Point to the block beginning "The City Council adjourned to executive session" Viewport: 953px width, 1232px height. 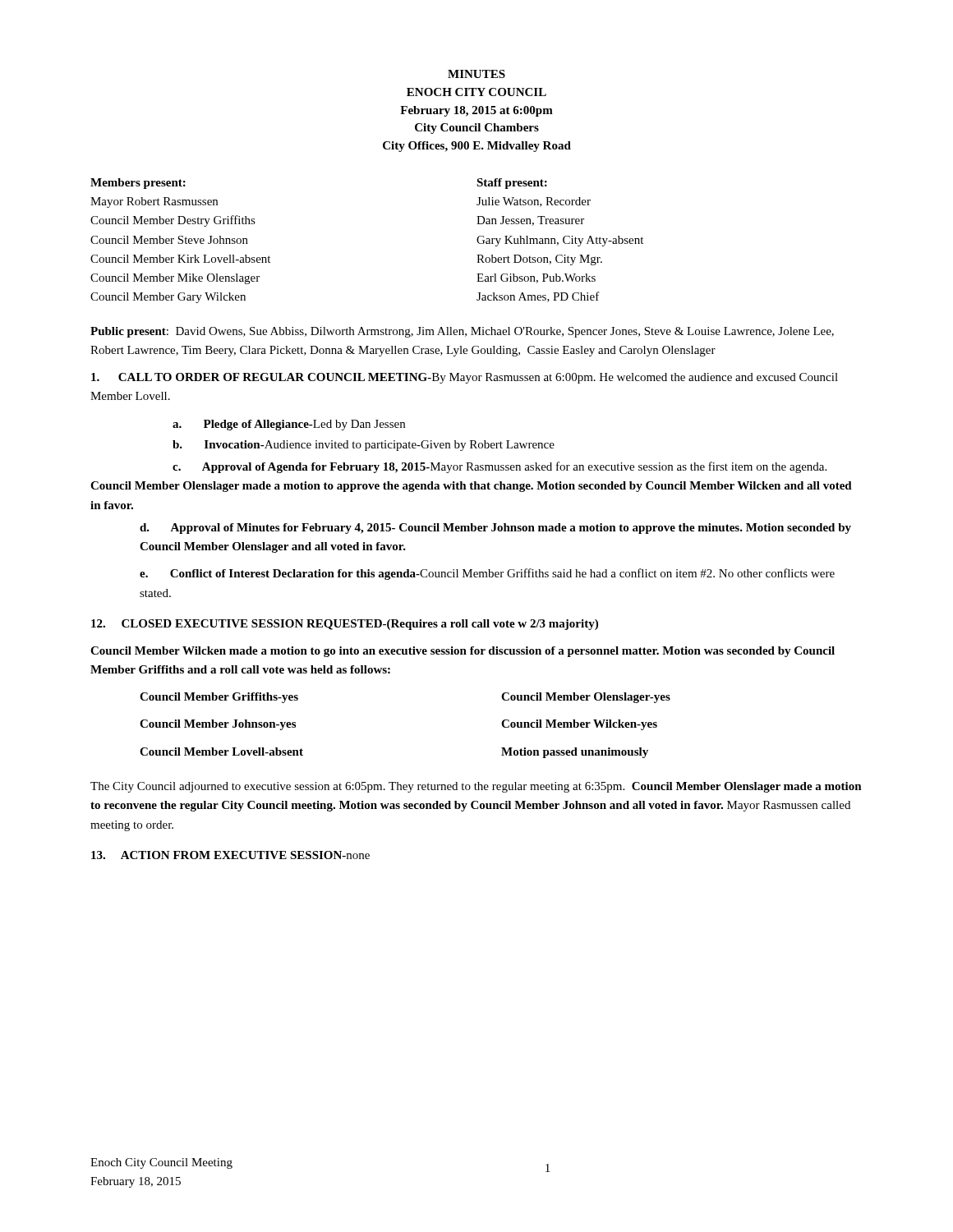[476, 806]
